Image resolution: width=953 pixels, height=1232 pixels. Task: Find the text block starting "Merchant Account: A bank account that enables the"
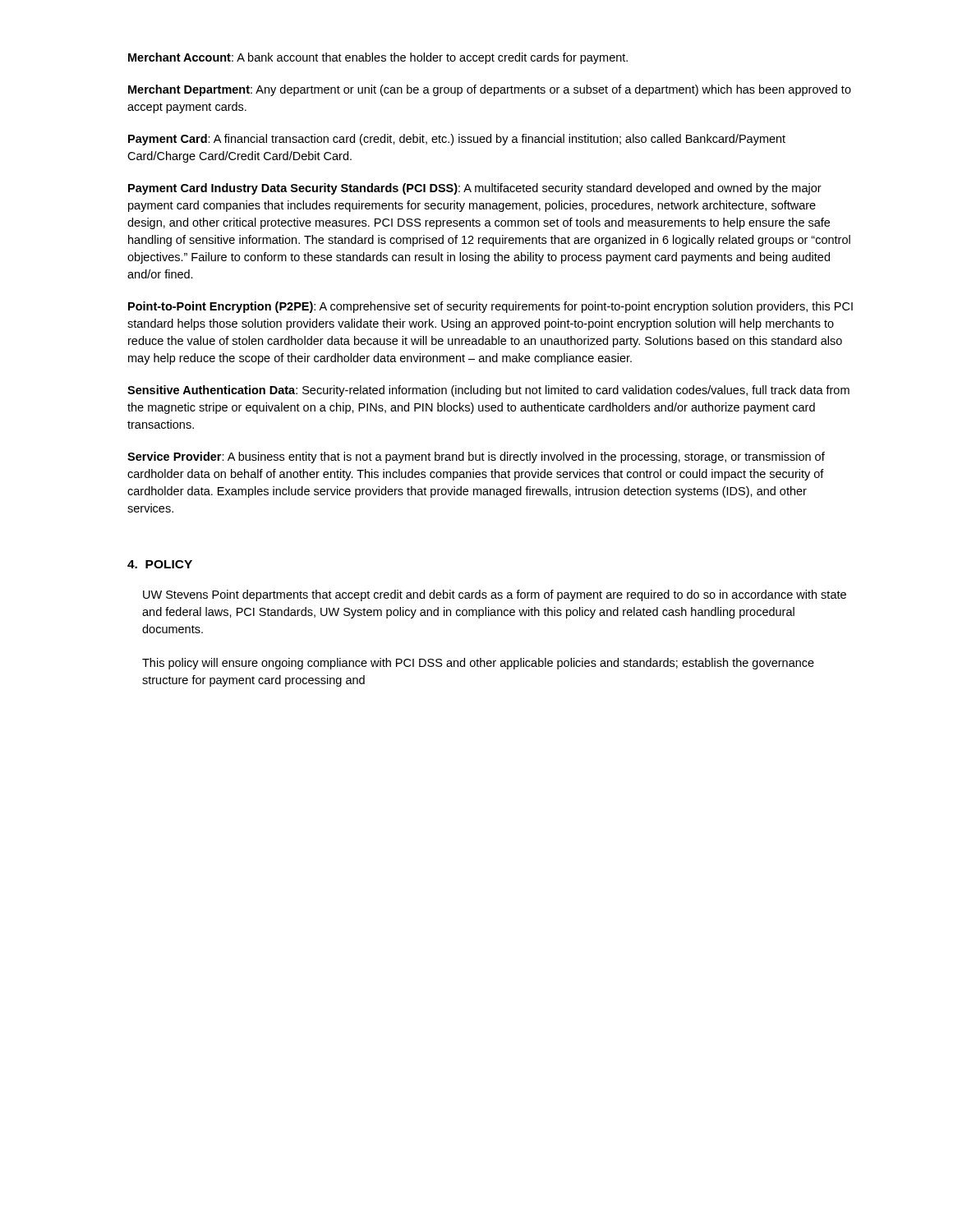click(x=378, y=57)
